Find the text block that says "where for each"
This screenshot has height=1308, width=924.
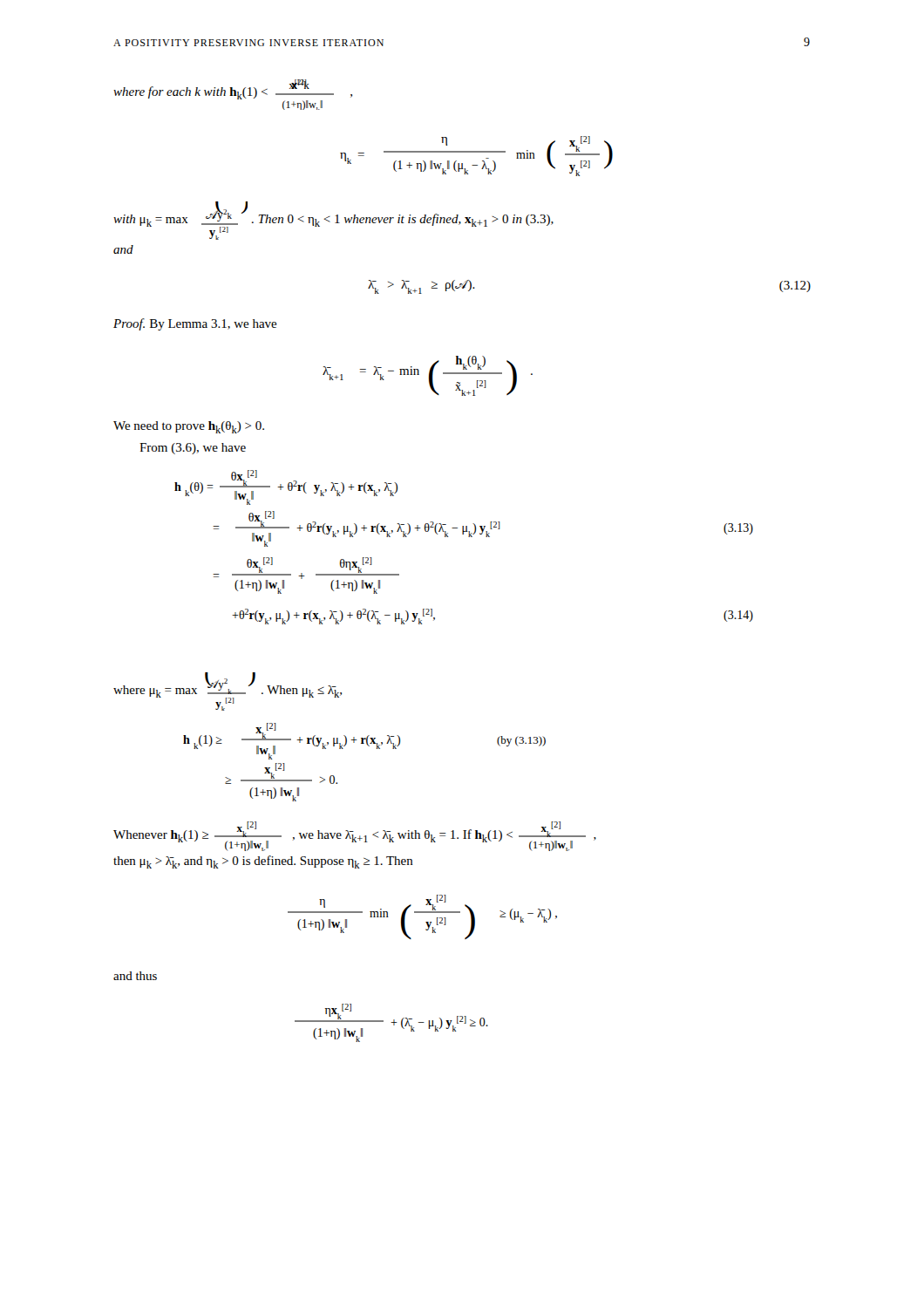point(233,93)
